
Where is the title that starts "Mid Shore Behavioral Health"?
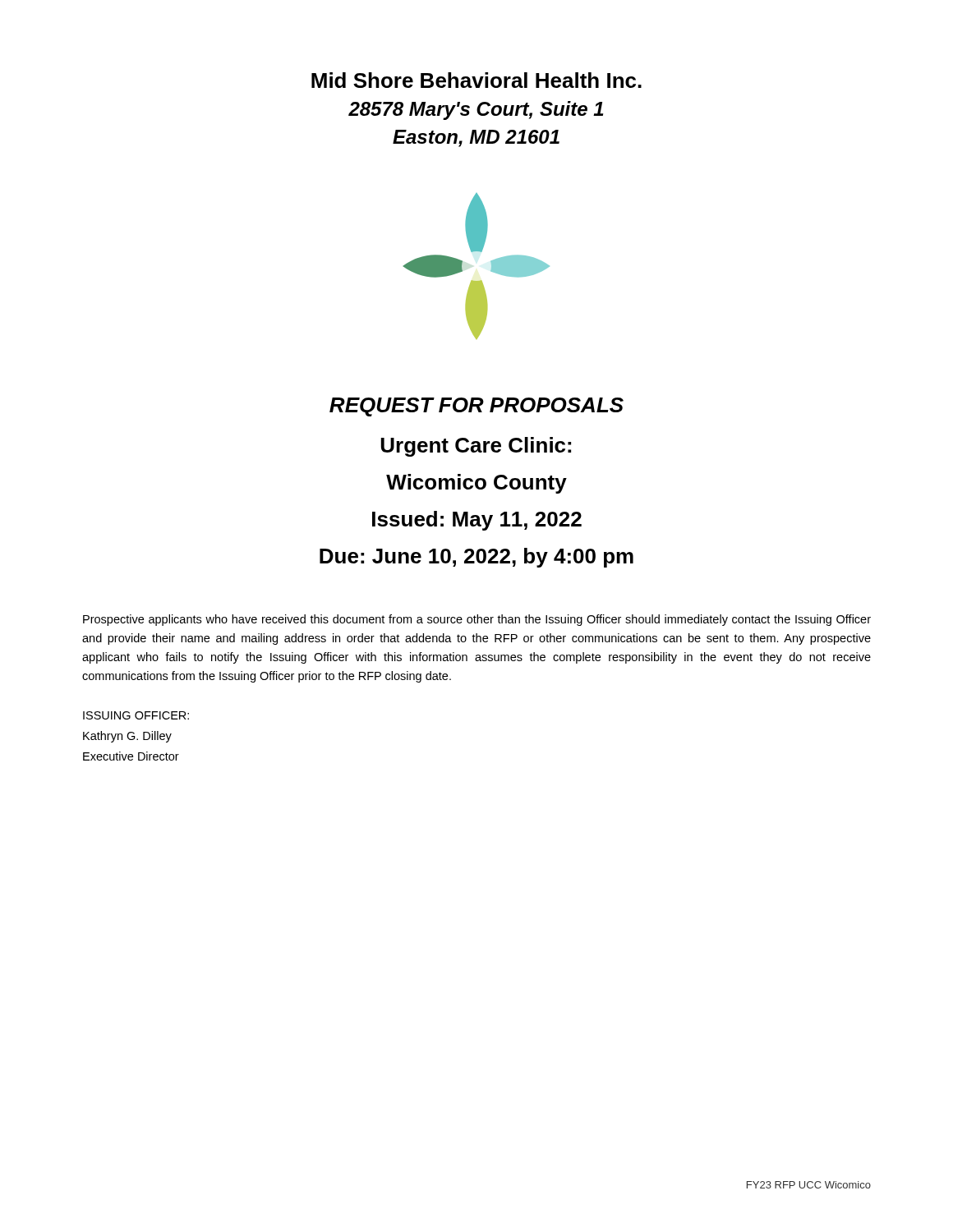[x=476, y=108]
